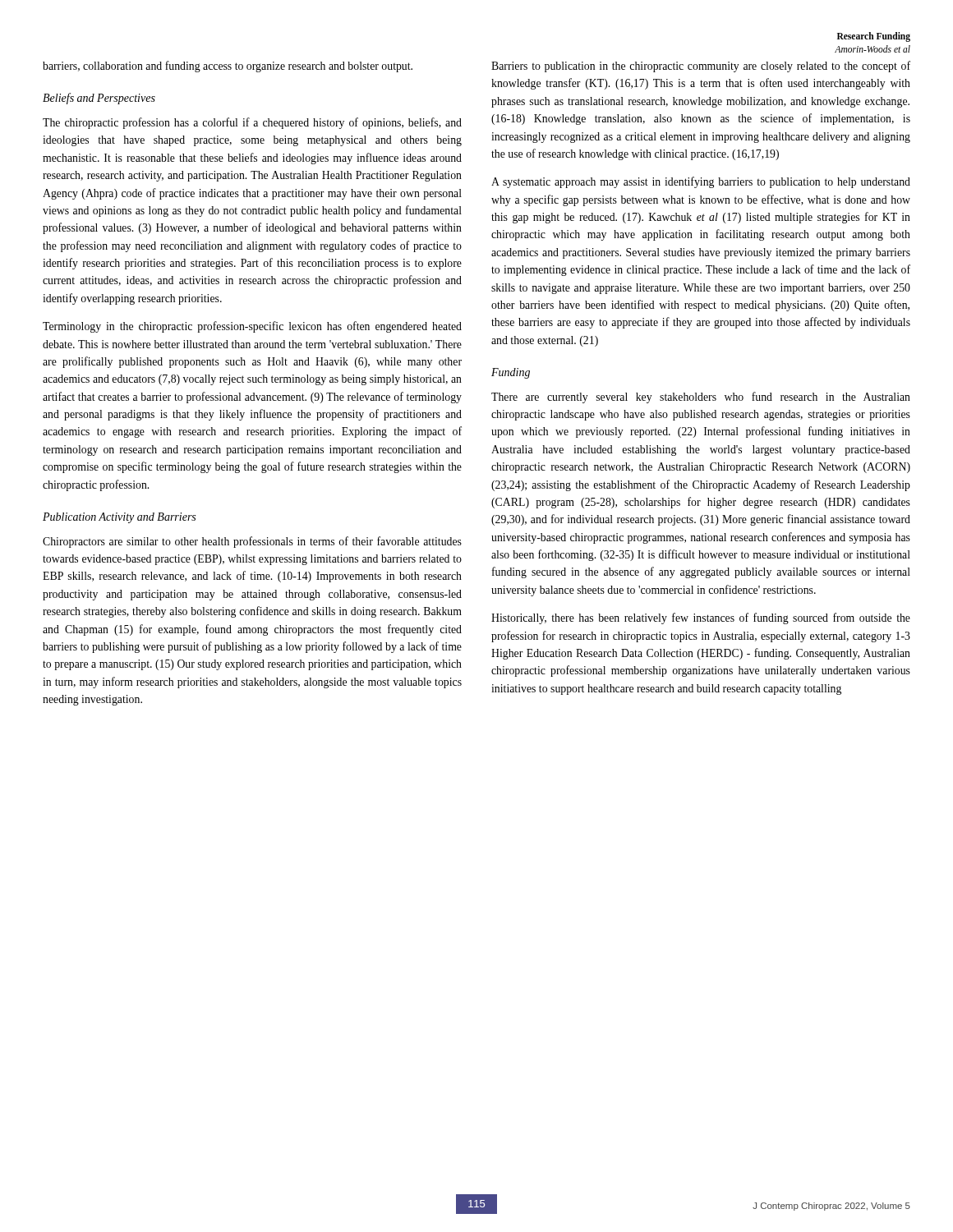Where is the passage that starts "Barriers to publication"?
Viewport: 953px width, 1232px height.
point(701,110)
